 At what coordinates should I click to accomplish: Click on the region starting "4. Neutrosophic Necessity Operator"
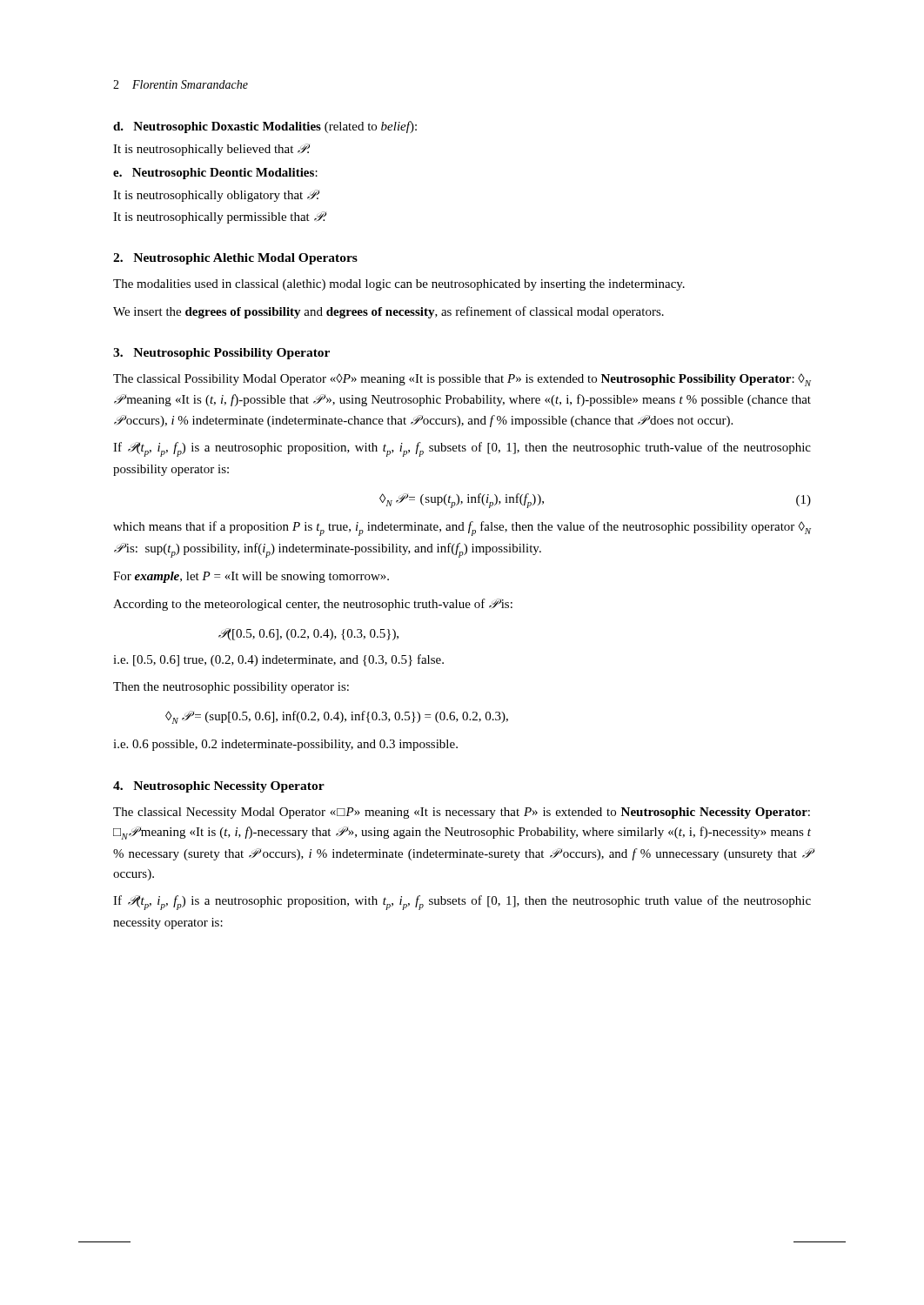219,785
